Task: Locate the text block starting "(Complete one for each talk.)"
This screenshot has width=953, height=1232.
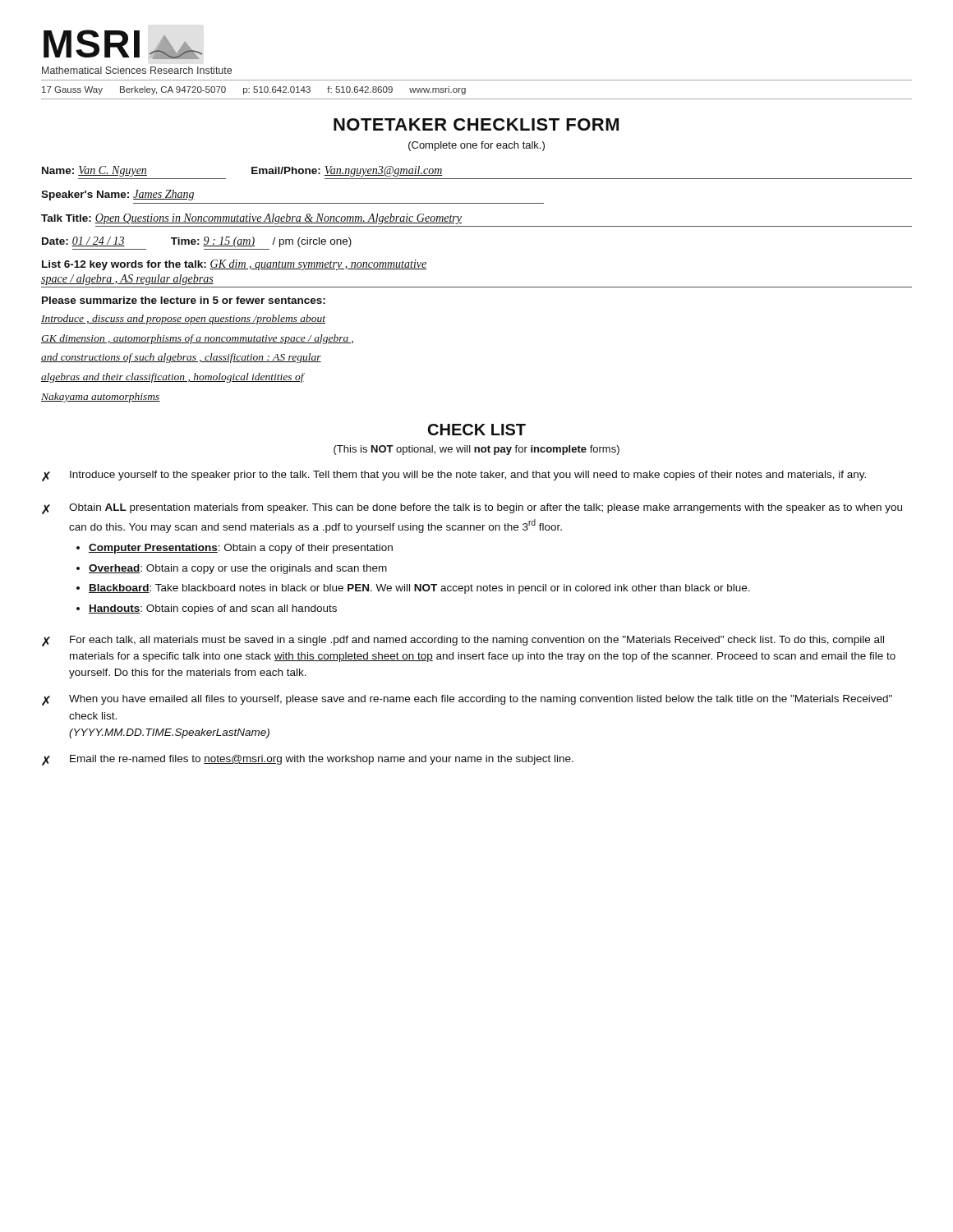Action: [476, 145]
